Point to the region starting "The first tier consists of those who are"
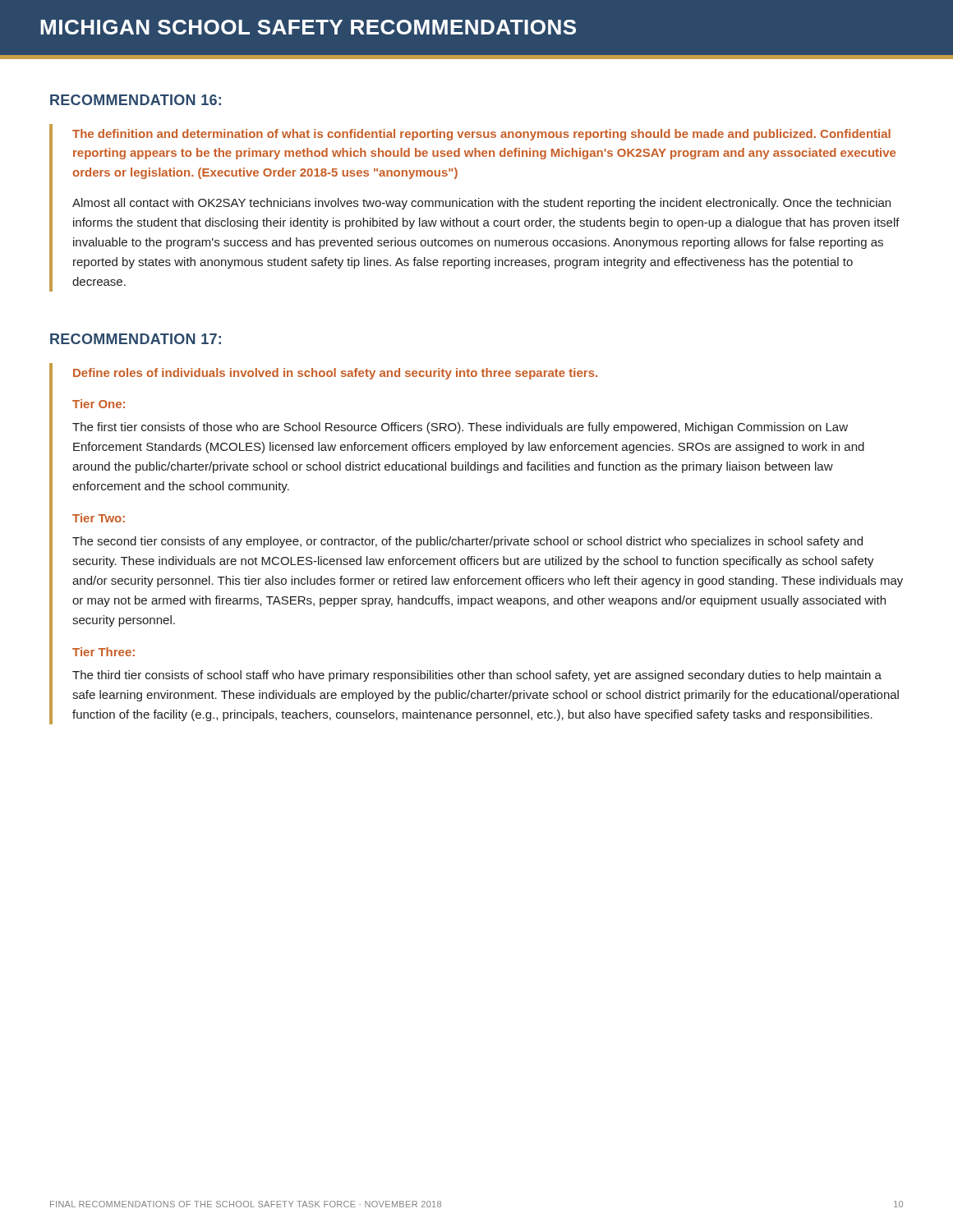This screenshot has height=1232, width=953. [488, 457]
